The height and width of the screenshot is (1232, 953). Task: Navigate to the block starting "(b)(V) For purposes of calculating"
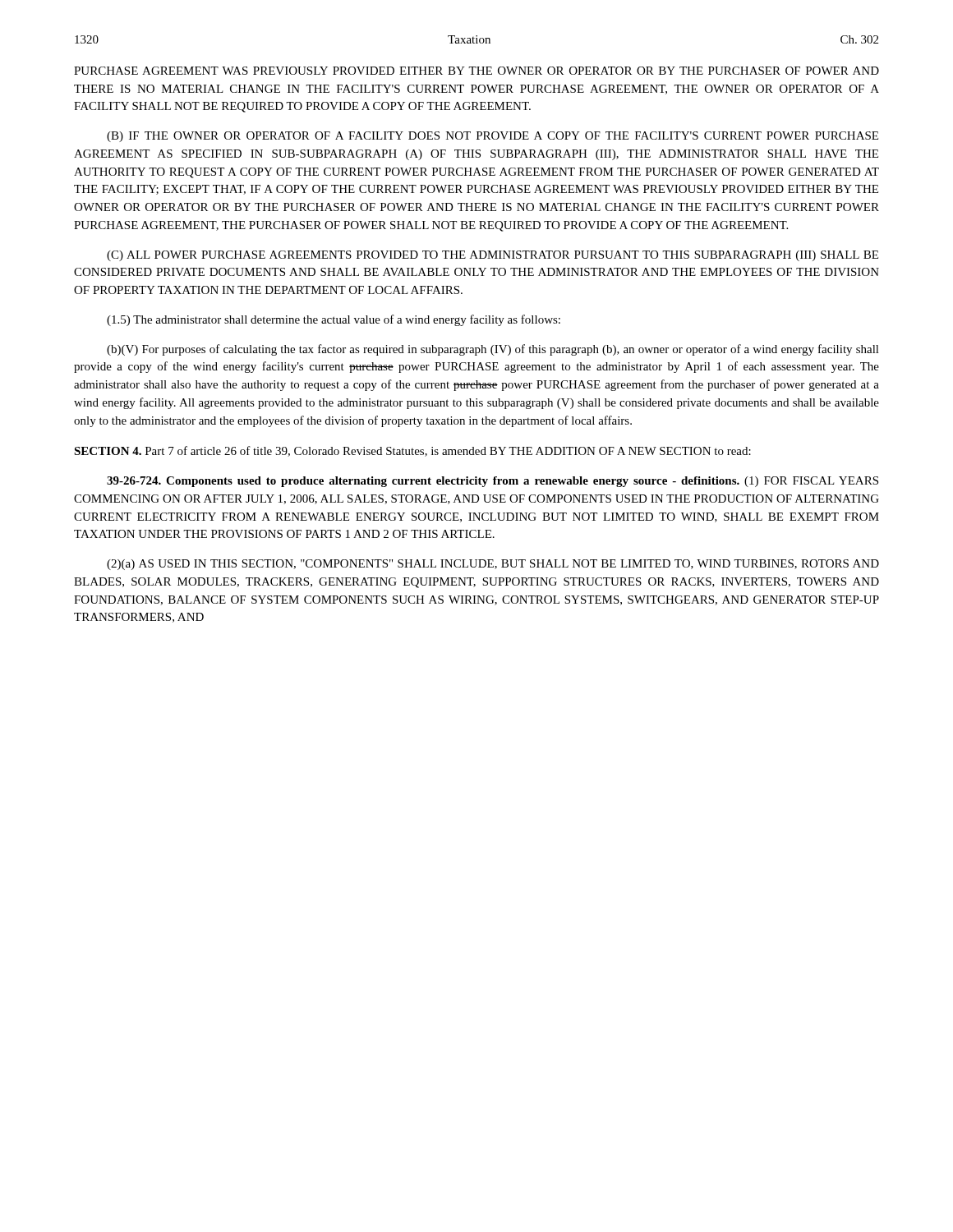[476, 384]
